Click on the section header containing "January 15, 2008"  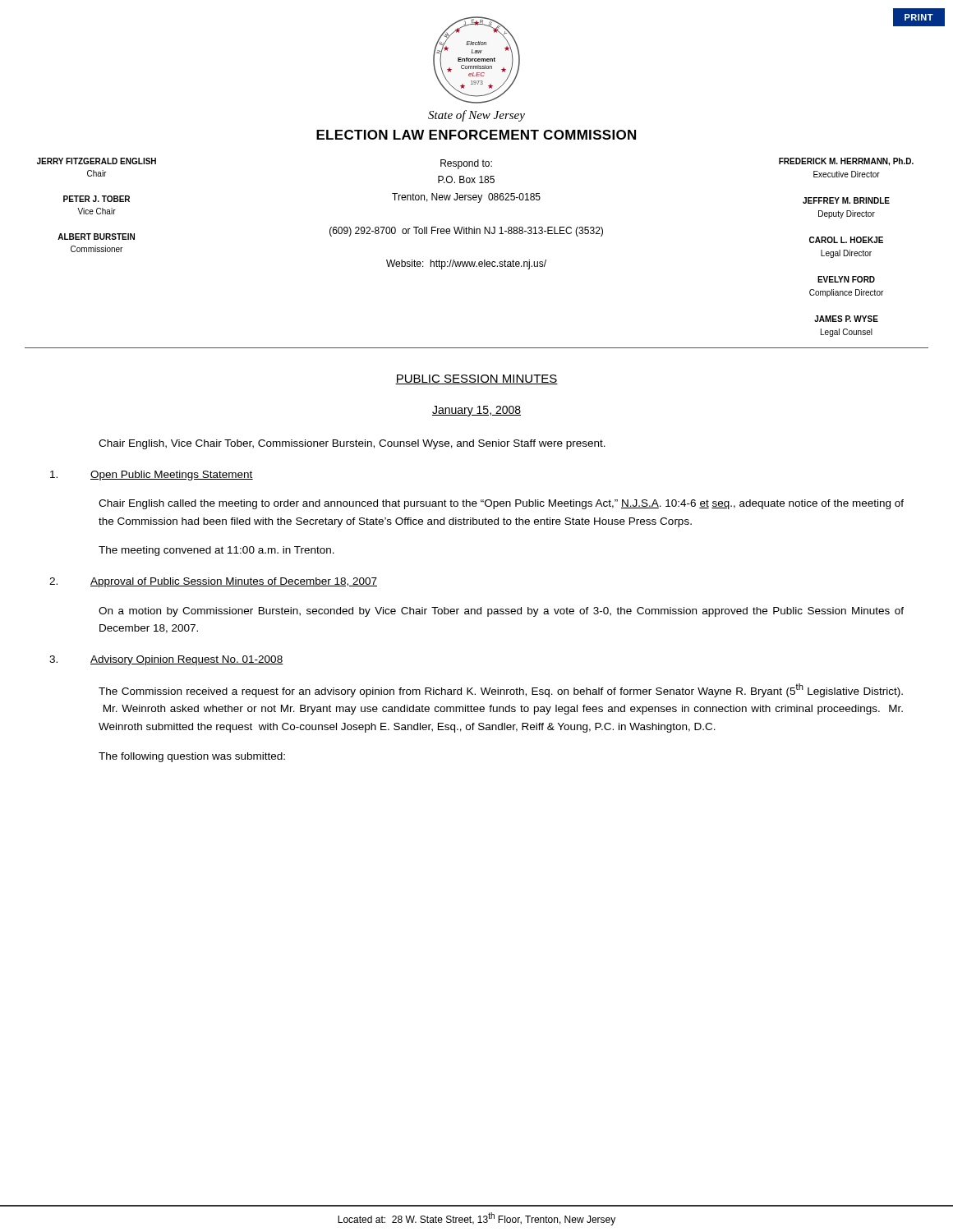476,410
